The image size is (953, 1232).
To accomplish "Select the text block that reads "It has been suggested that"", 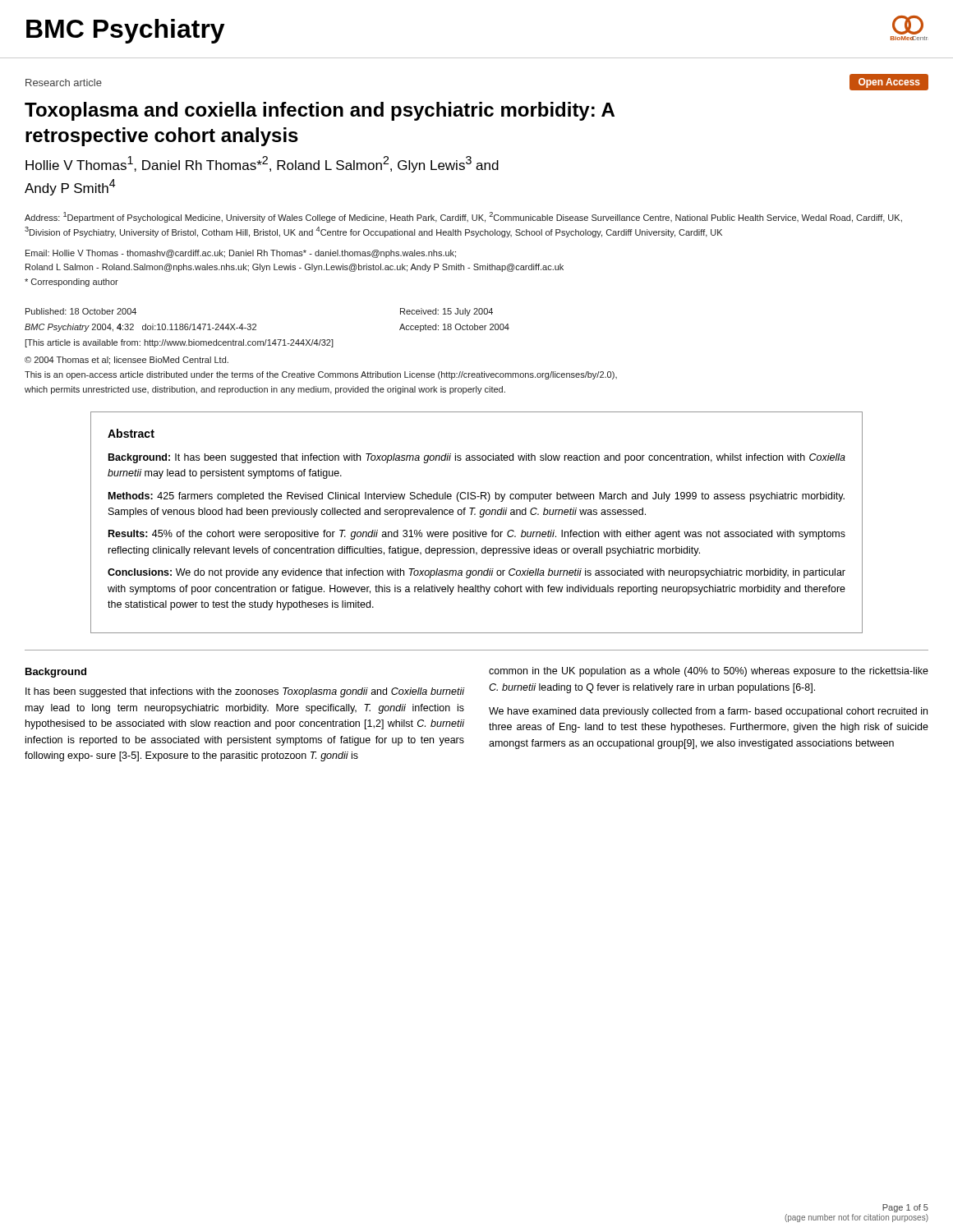I will coord(244,724).
